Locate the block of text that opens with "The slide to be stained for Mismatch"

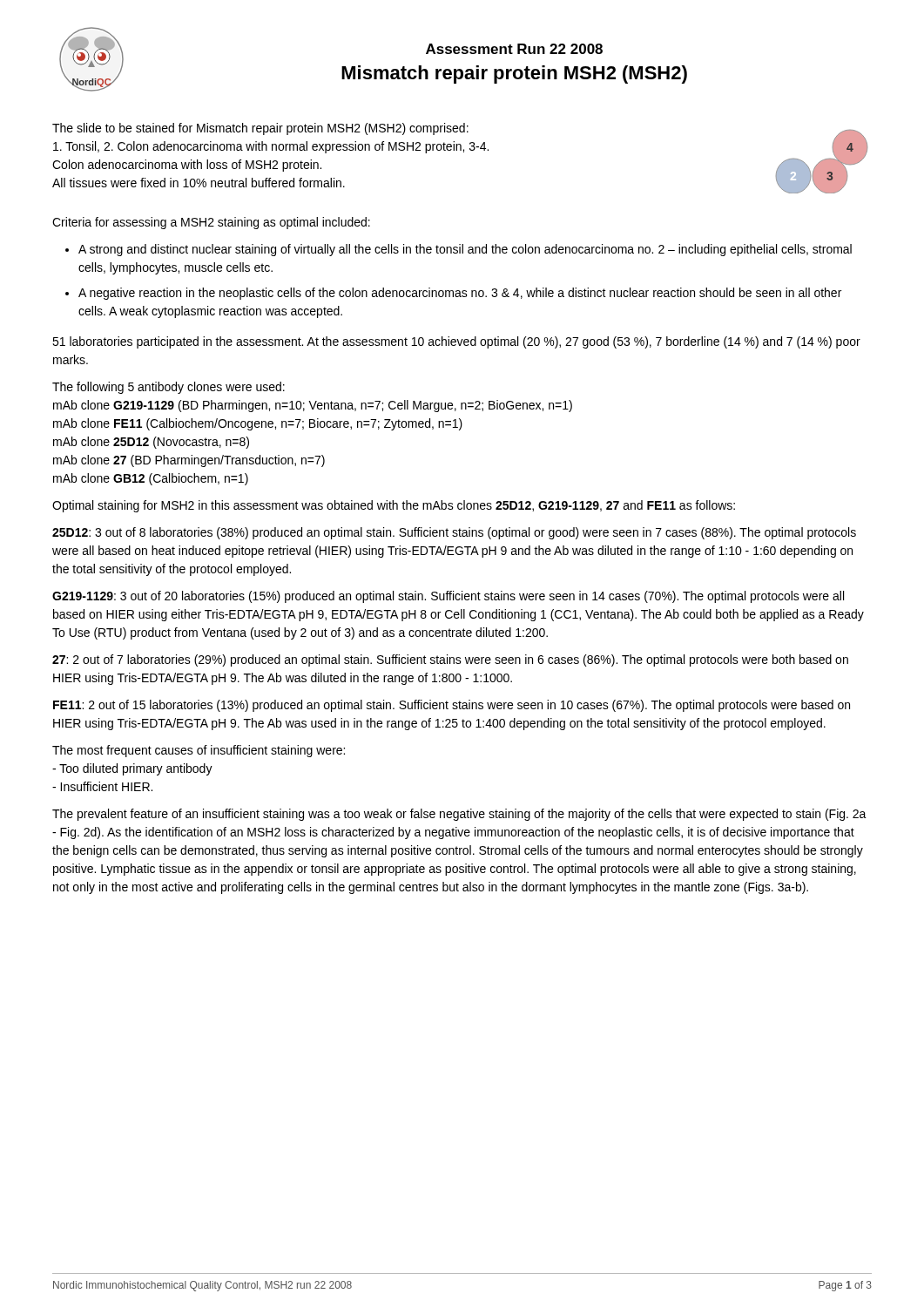tap(397, 156)
